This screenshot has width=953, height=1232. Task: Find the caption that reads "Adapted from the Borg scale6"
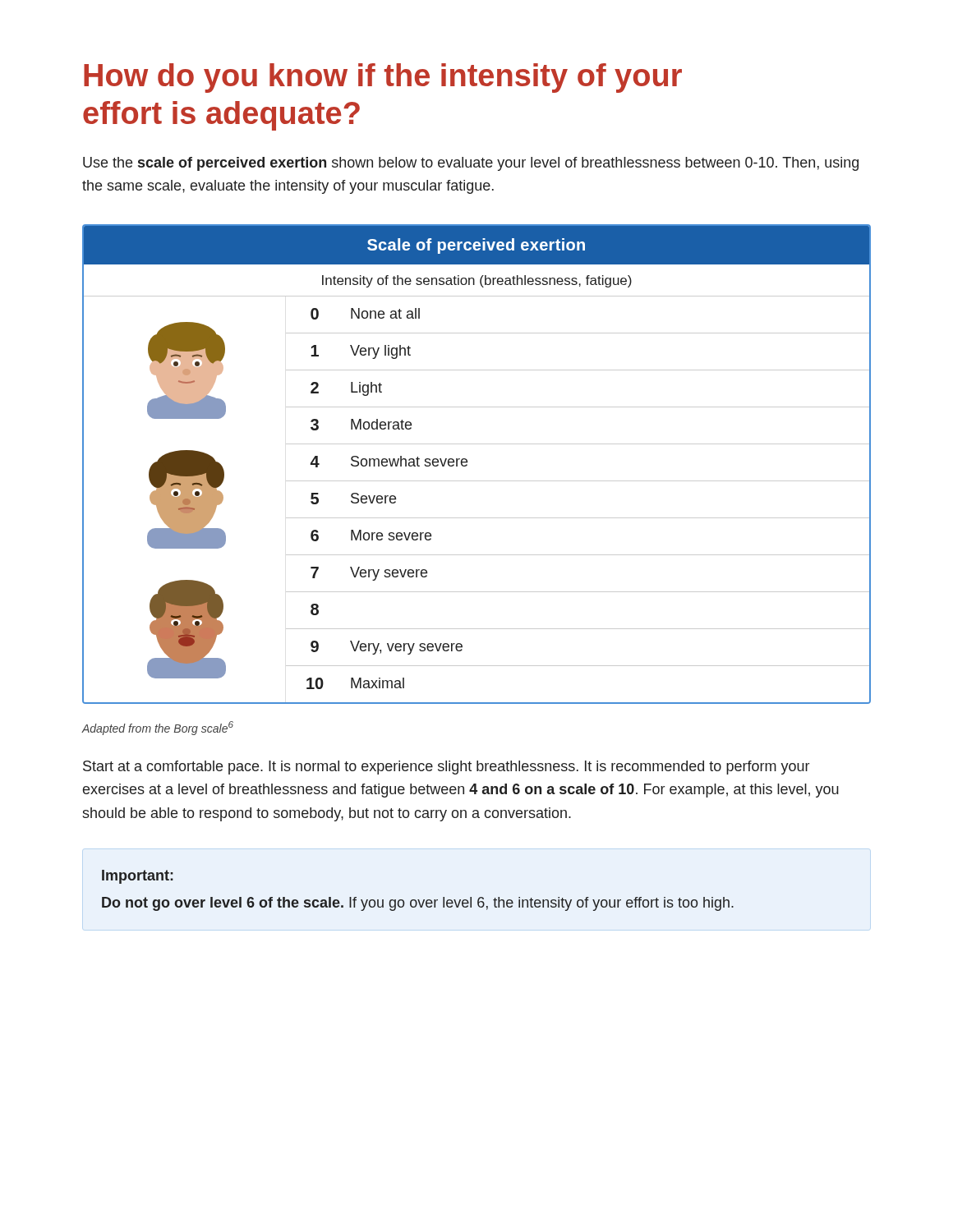(x=157, y=728)
